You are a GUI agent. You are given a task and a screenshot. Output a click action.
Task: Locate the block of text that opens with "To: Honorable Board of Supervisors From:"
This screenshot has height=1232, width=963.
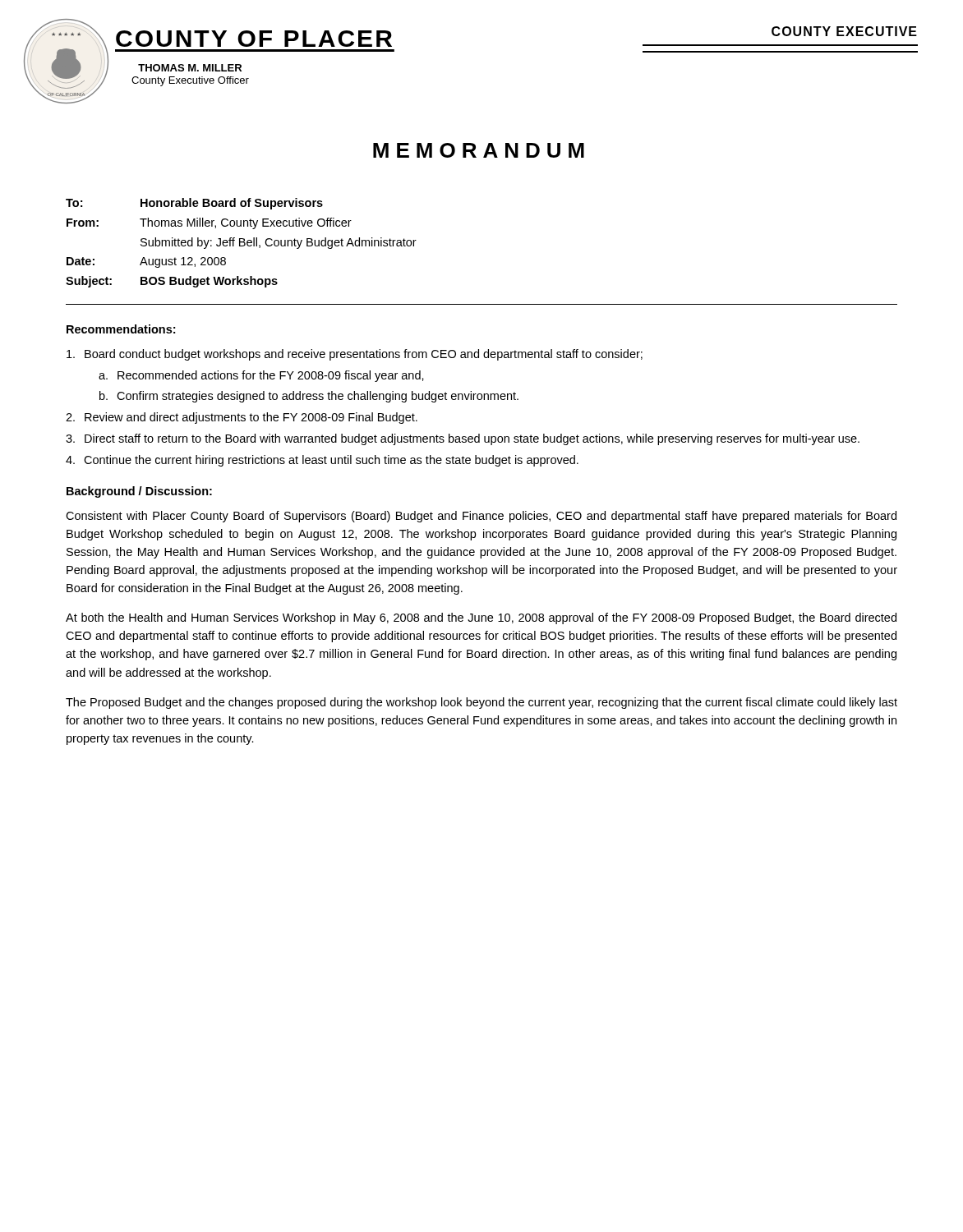pyautogui.click(x=194, y=204)
